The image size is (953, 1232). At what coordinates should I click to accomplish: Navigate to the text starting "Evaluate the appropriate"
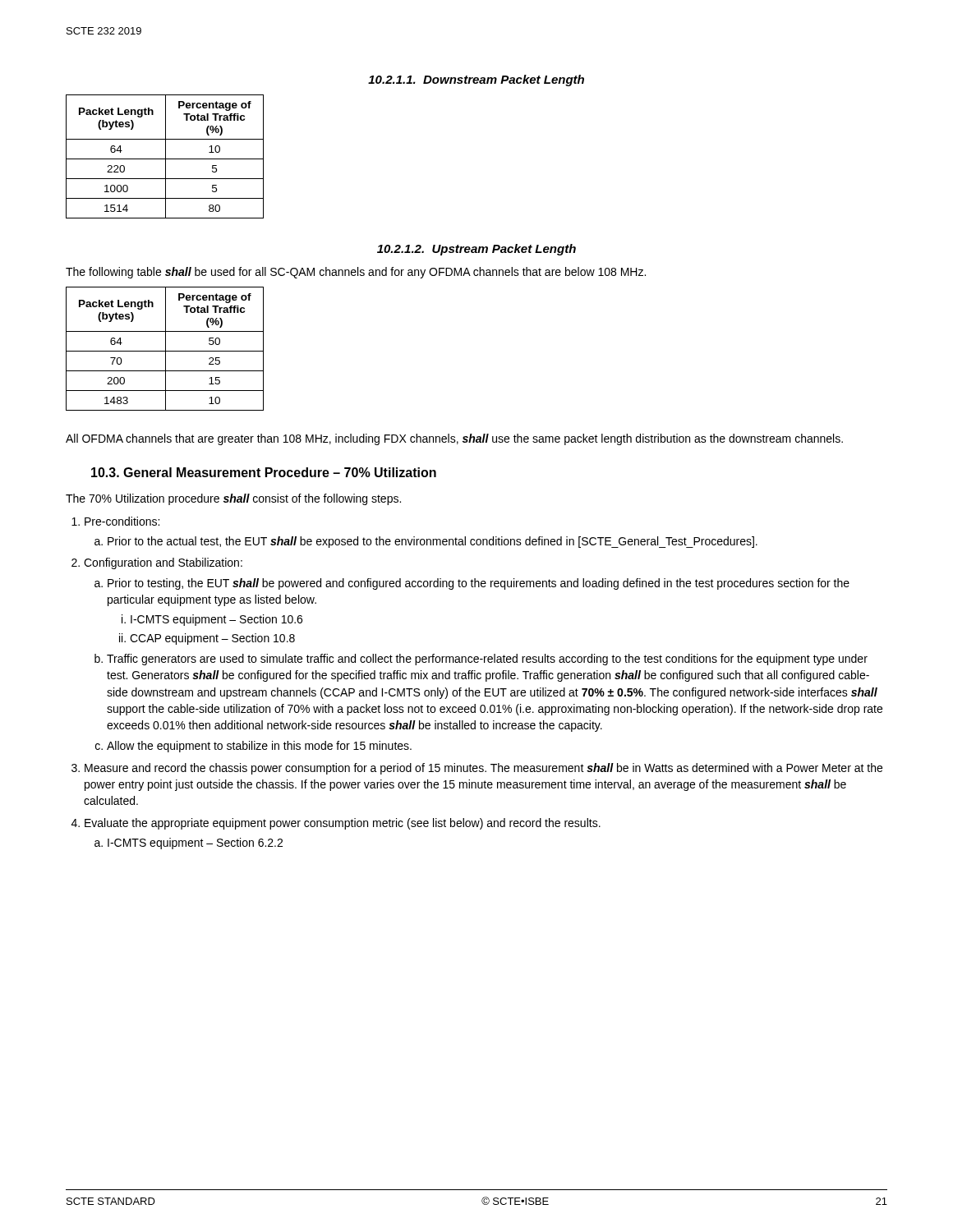pos(486,834)
